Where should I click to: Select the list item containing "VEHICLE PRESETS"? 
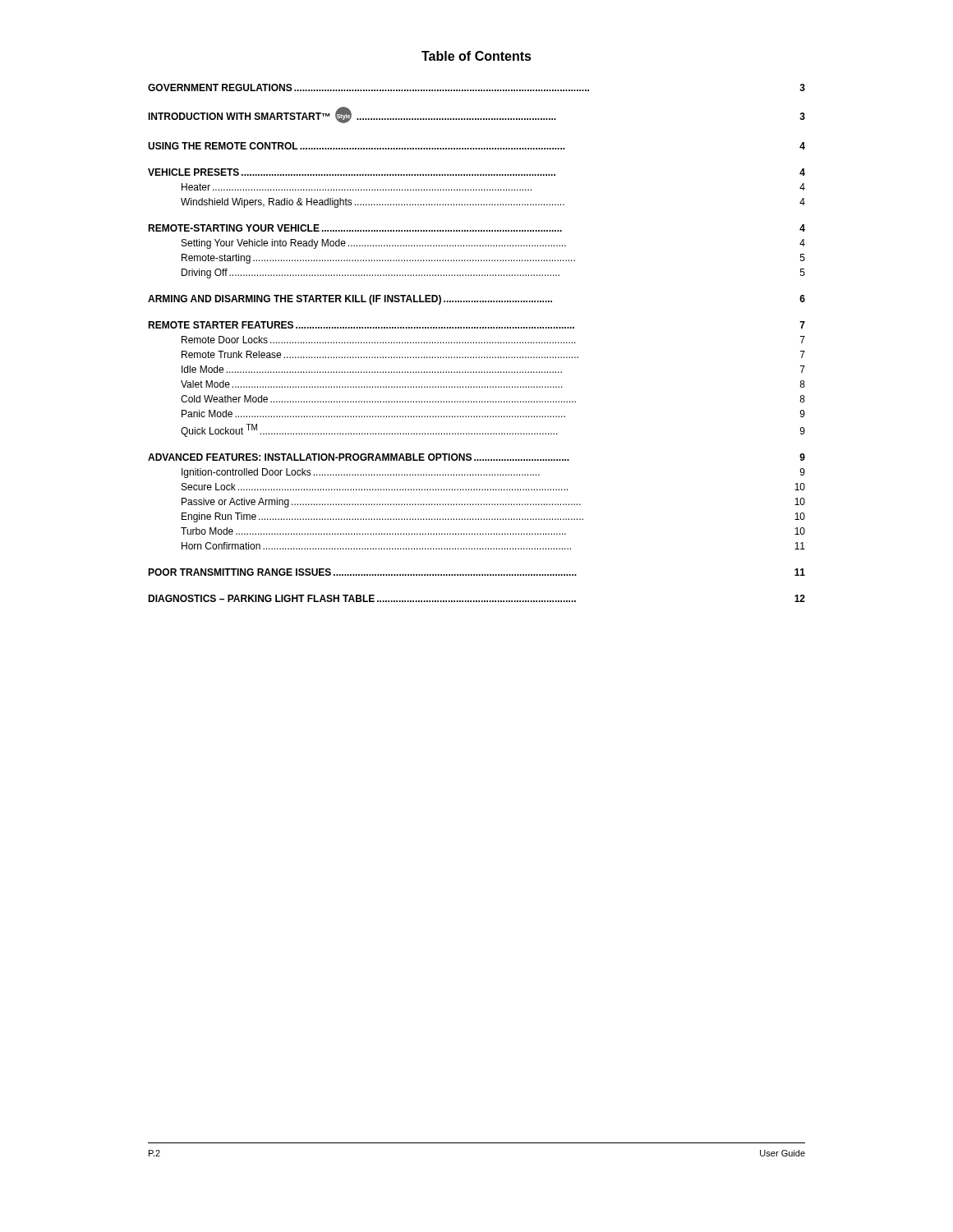[476, 172]
